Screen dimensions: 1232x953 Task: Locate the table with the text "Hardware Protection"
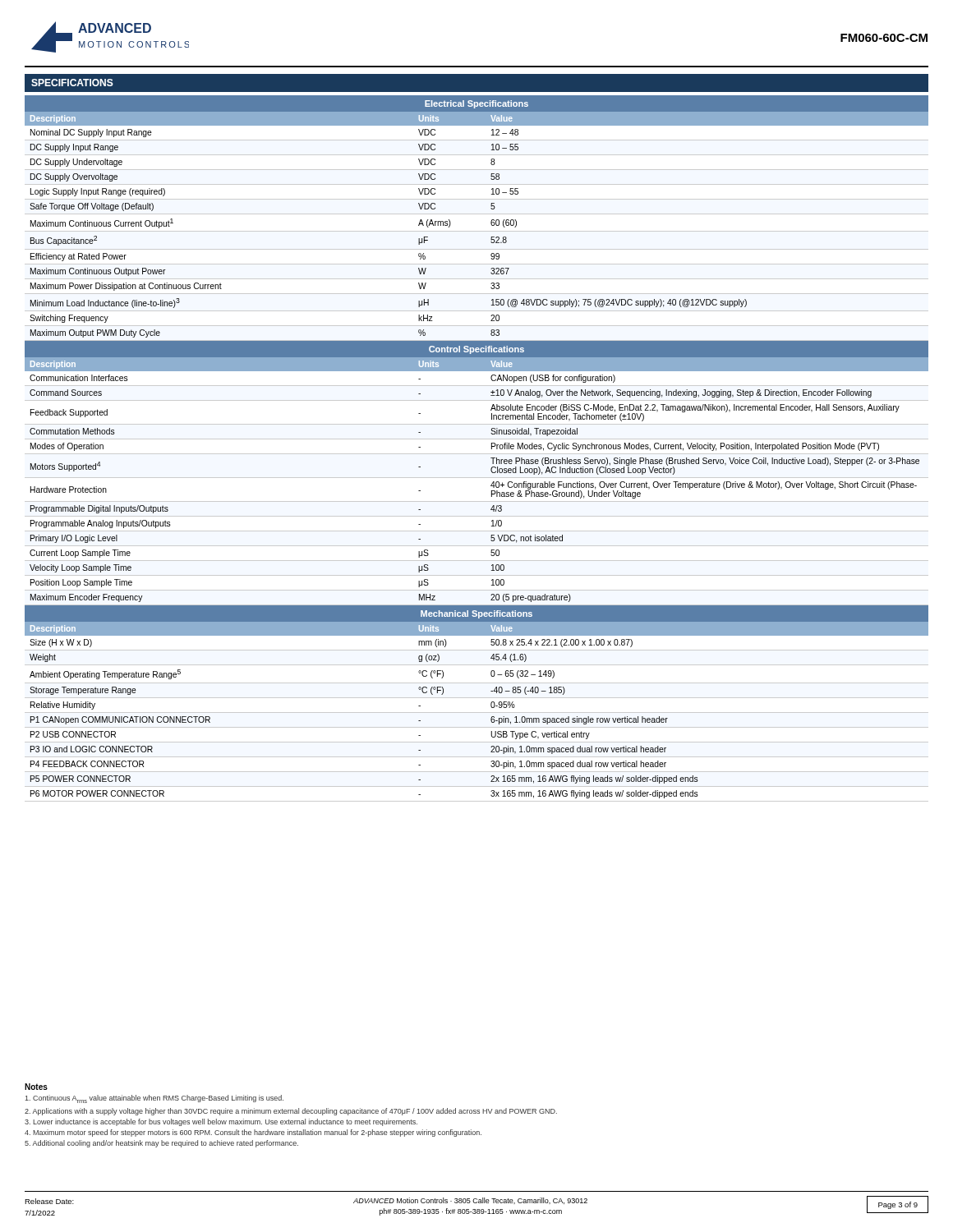click(476, 448)
